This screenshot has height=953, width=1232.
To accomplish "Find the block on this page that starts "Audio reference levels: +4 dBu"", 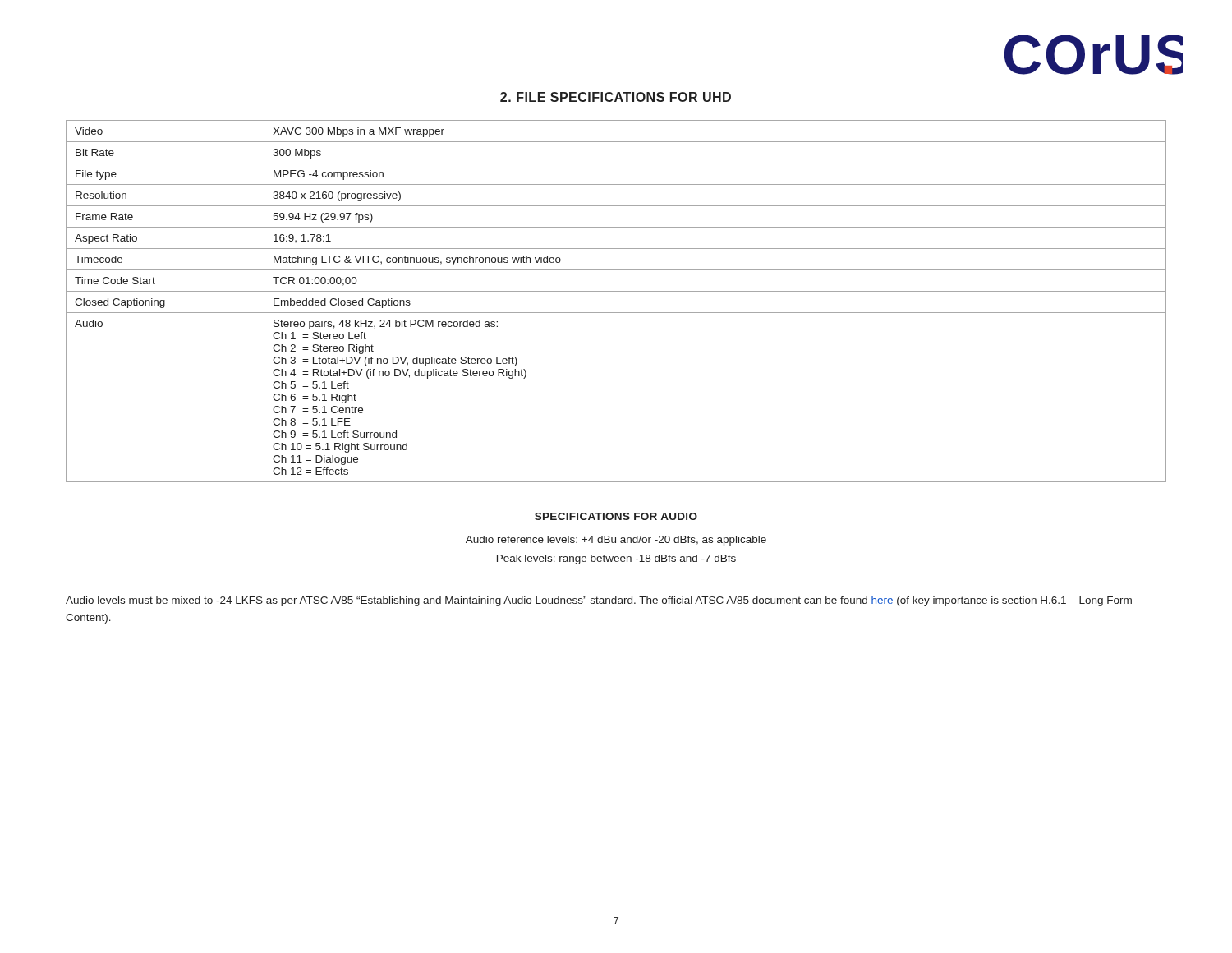I will point(616,549).
